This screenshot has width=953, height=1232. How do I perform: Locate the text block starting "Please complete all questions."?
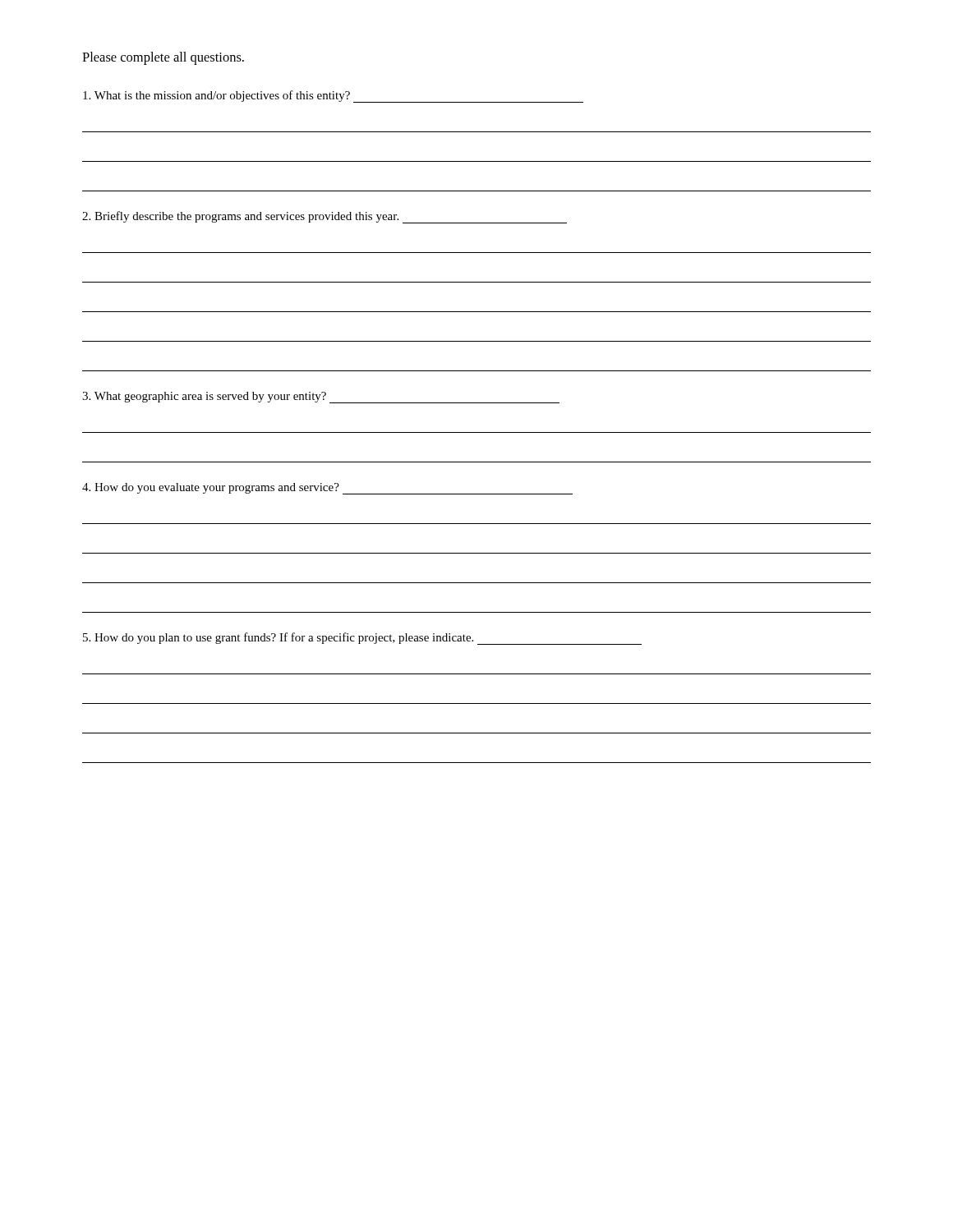(163, 57)
